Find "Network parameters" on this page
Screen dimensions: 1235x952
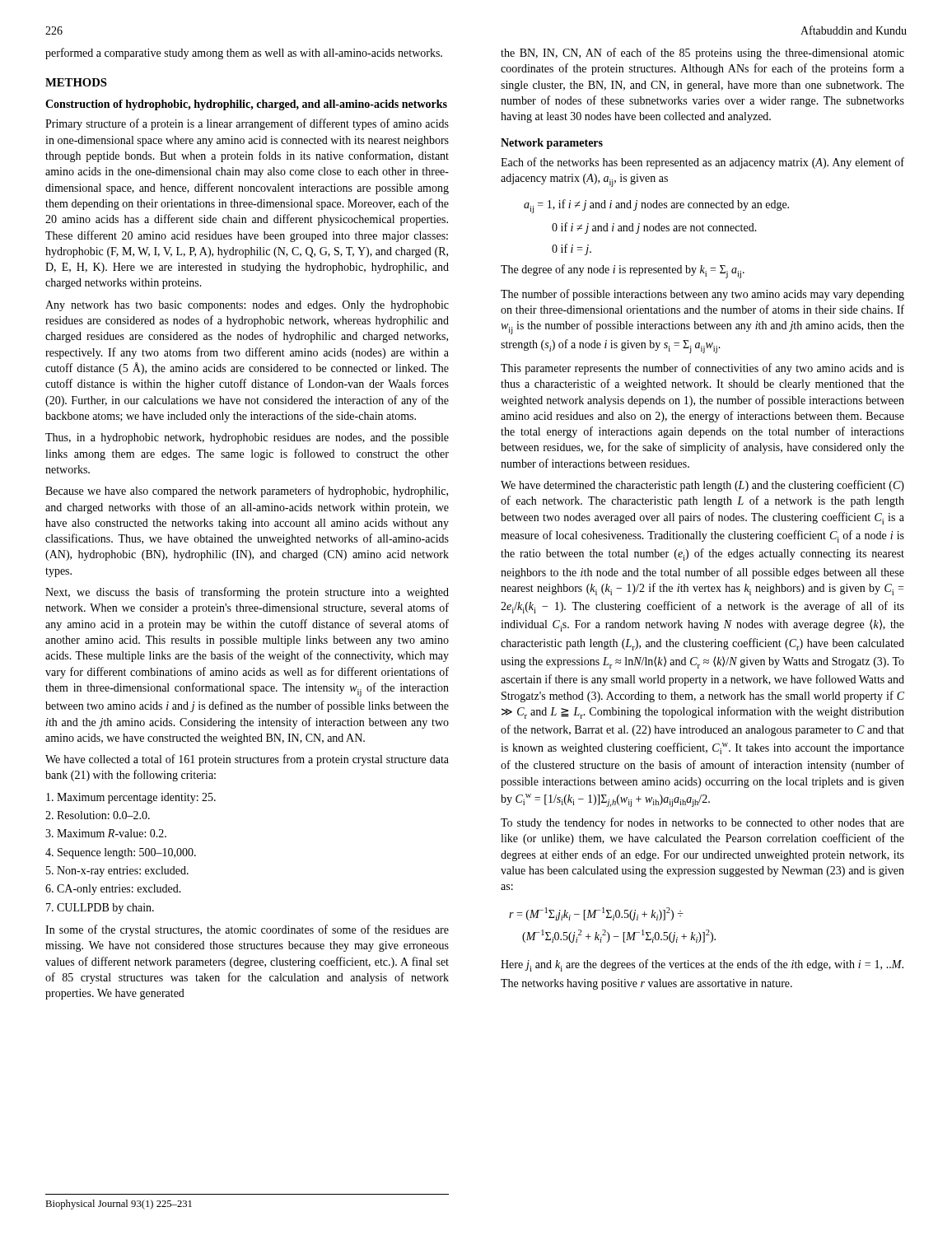point(552,144)
